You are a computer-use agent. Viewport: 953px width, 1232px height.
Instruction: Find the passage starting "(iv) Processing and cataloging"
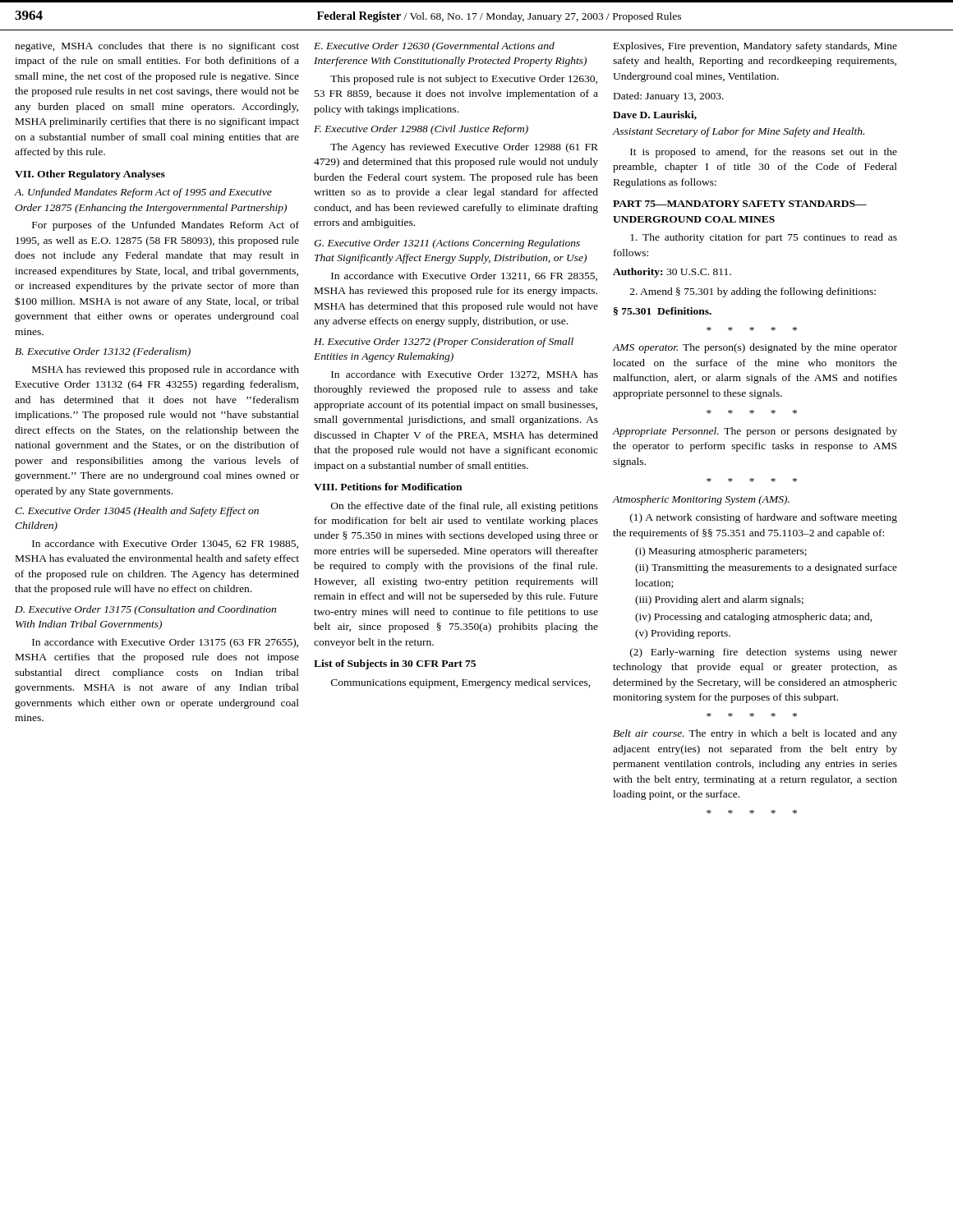(754, 616)
